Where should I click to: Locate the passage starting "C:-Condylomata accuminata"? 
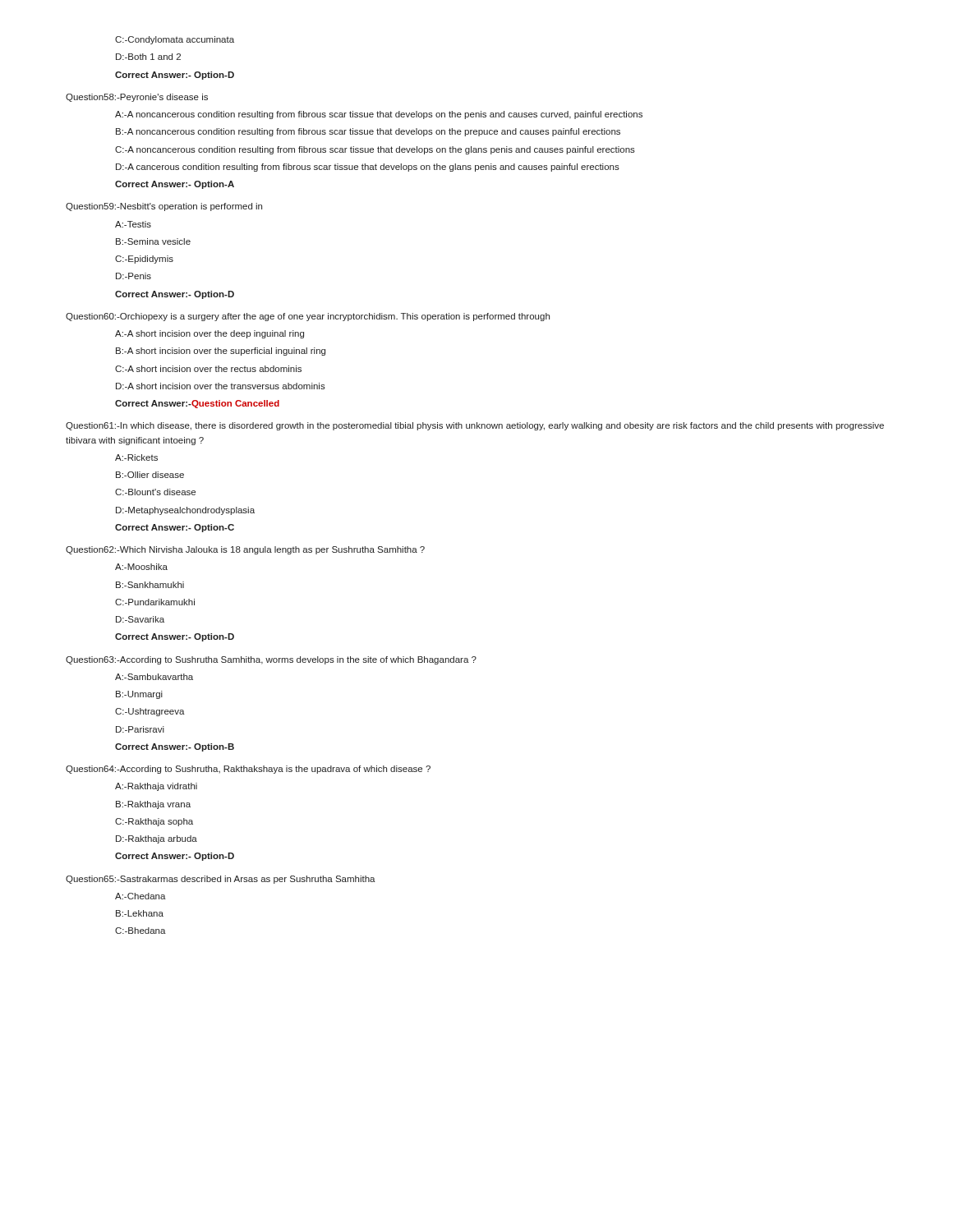click(x=175, y=39)
